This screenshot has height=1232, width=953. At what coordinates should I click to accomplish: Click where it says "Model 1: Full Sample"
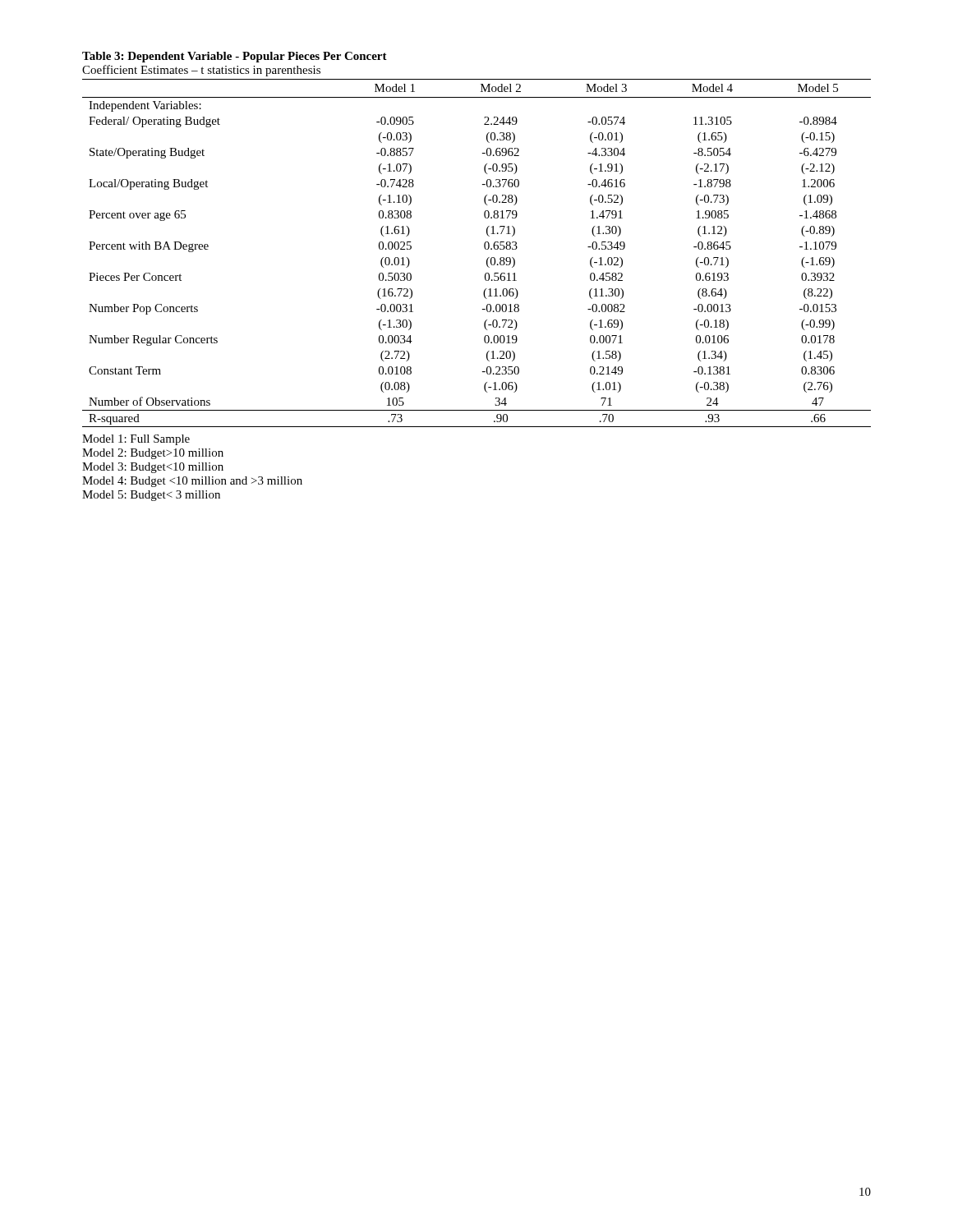pyautogui.click(x=136, y=440)
